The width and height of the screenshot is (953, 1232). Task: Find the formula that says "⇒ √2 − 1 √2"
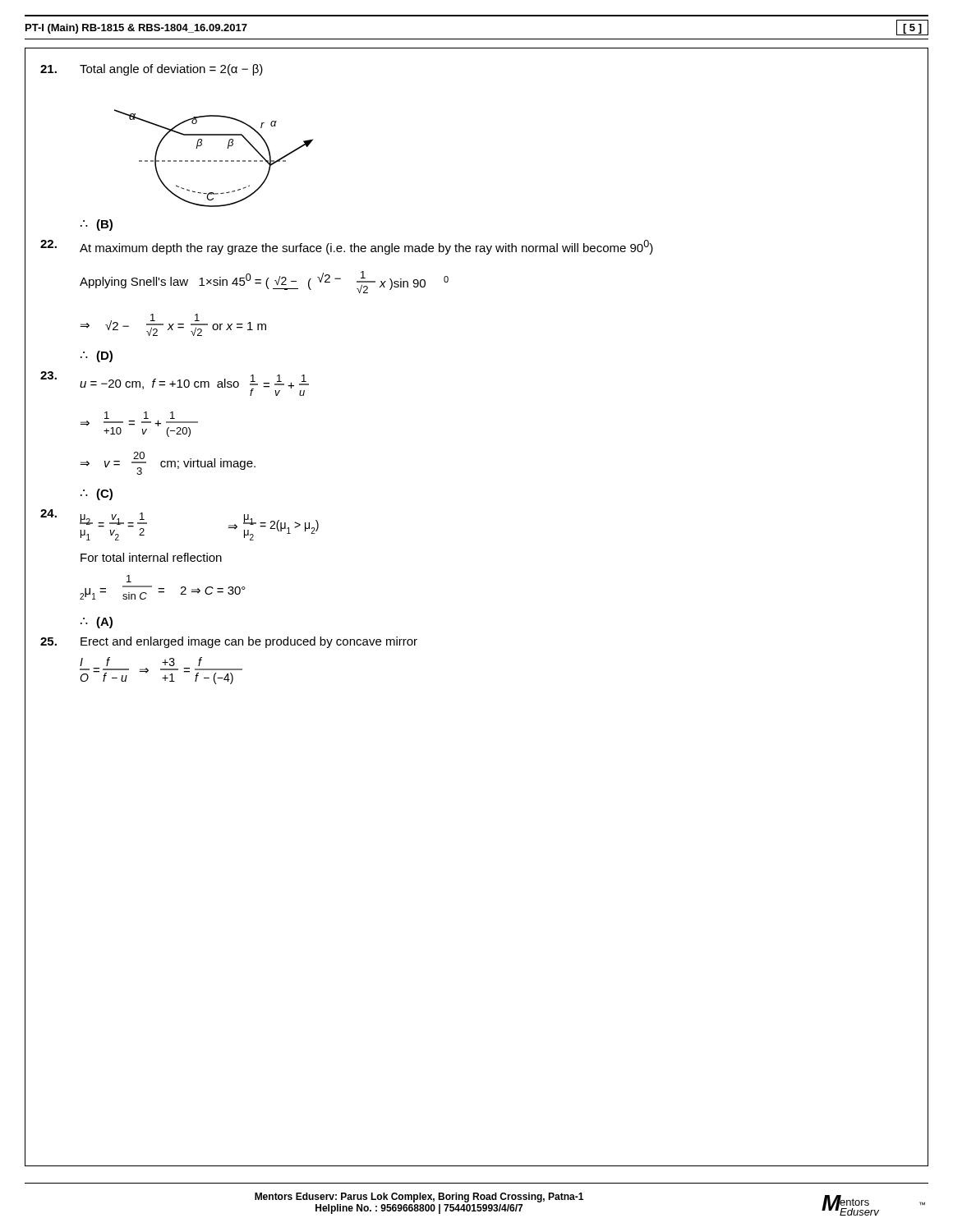211,325
